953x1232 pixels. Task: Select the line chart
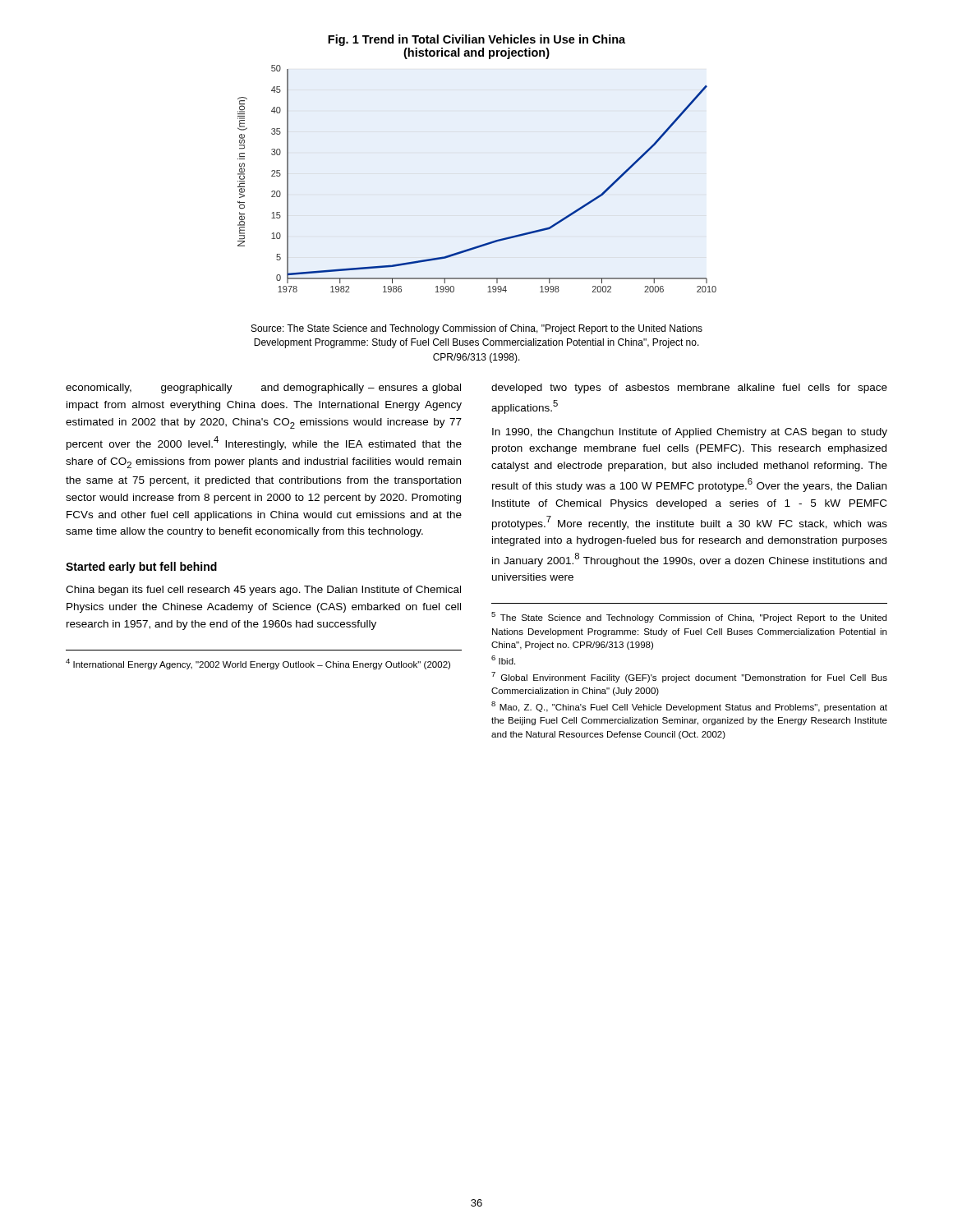pyautogui.click(x=476, y=174)
